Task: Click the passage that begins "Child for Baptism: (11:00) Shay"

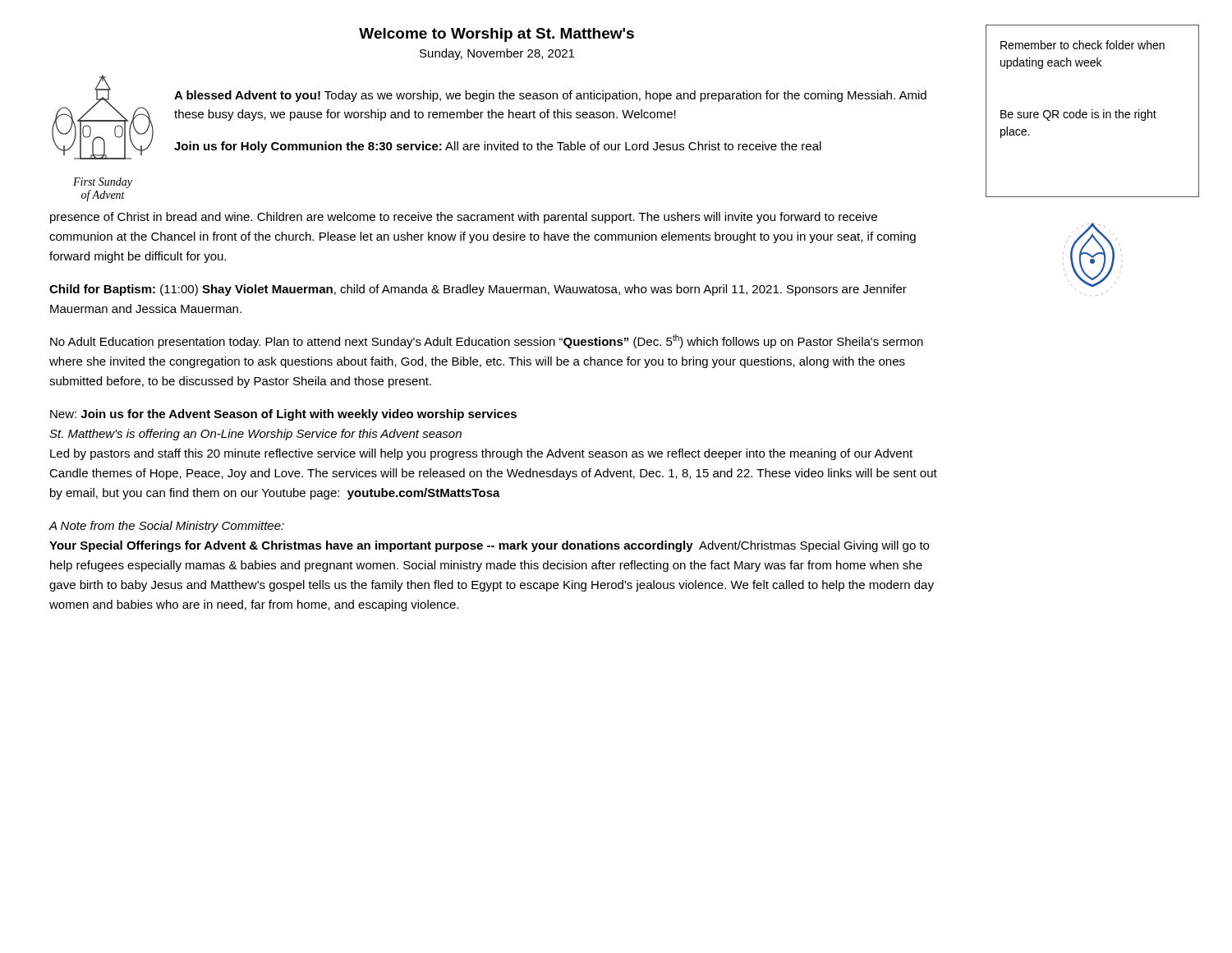Action: pyautogui.click(x=478, y=299)
